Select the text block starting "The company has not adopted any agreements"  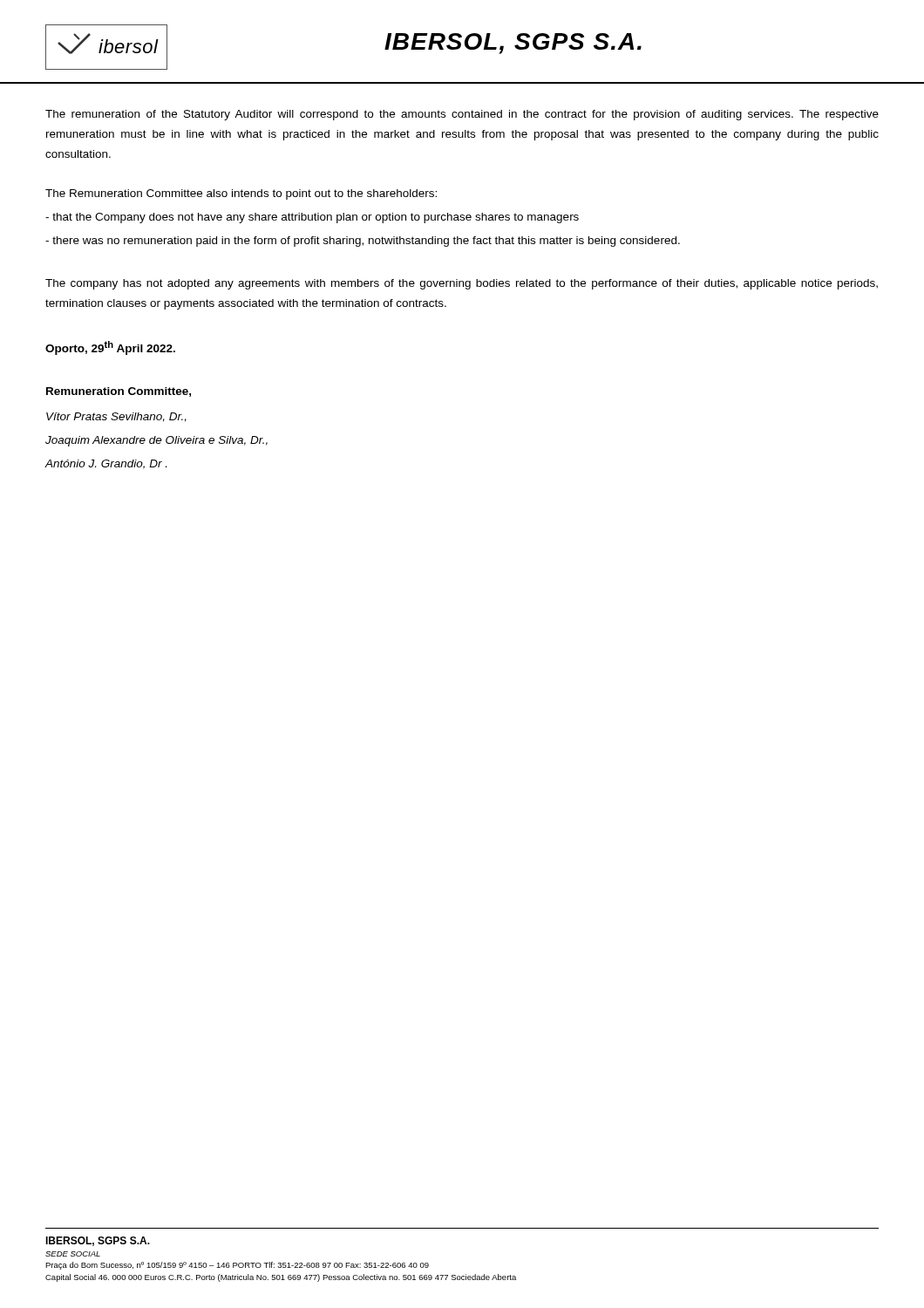coord(462,293)
